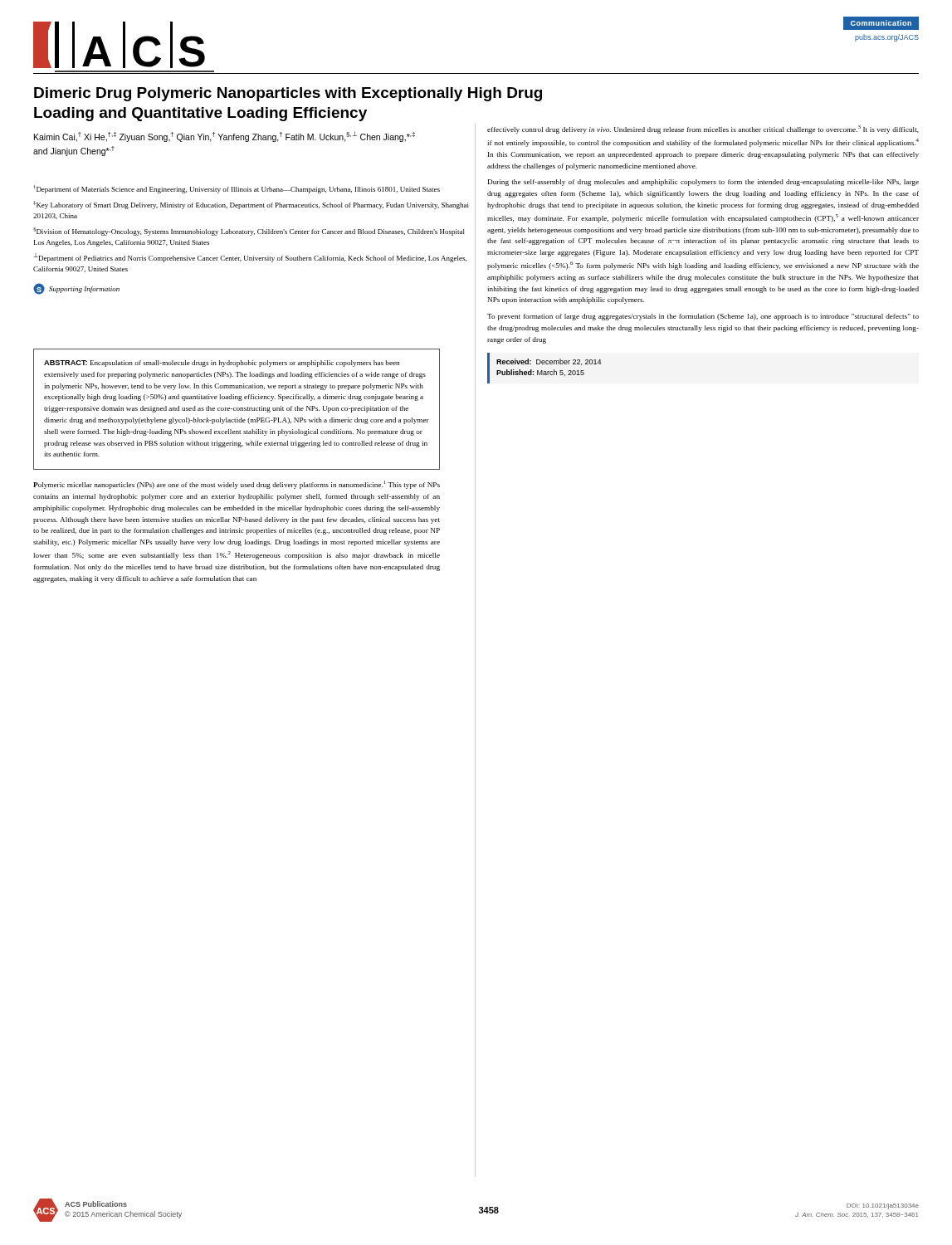Screen dimensions: 1245x952
Task: Locate the block starting "ABSTRACT: Encapsulation of small-molecule drugs in hydrophobic polymers"
Action: [x=236, y=408]
